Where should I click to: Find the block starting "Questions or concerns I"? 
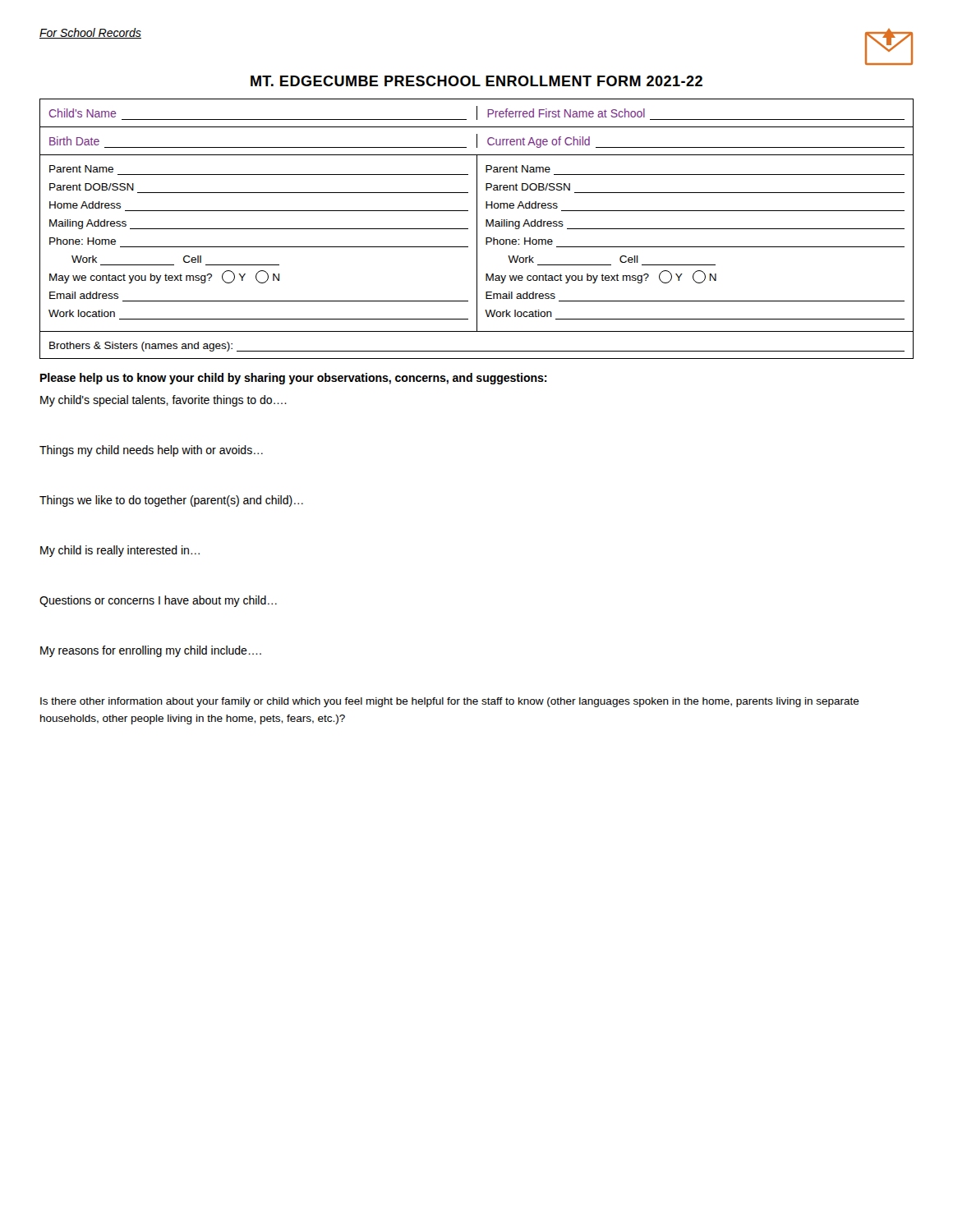(158, 601)
